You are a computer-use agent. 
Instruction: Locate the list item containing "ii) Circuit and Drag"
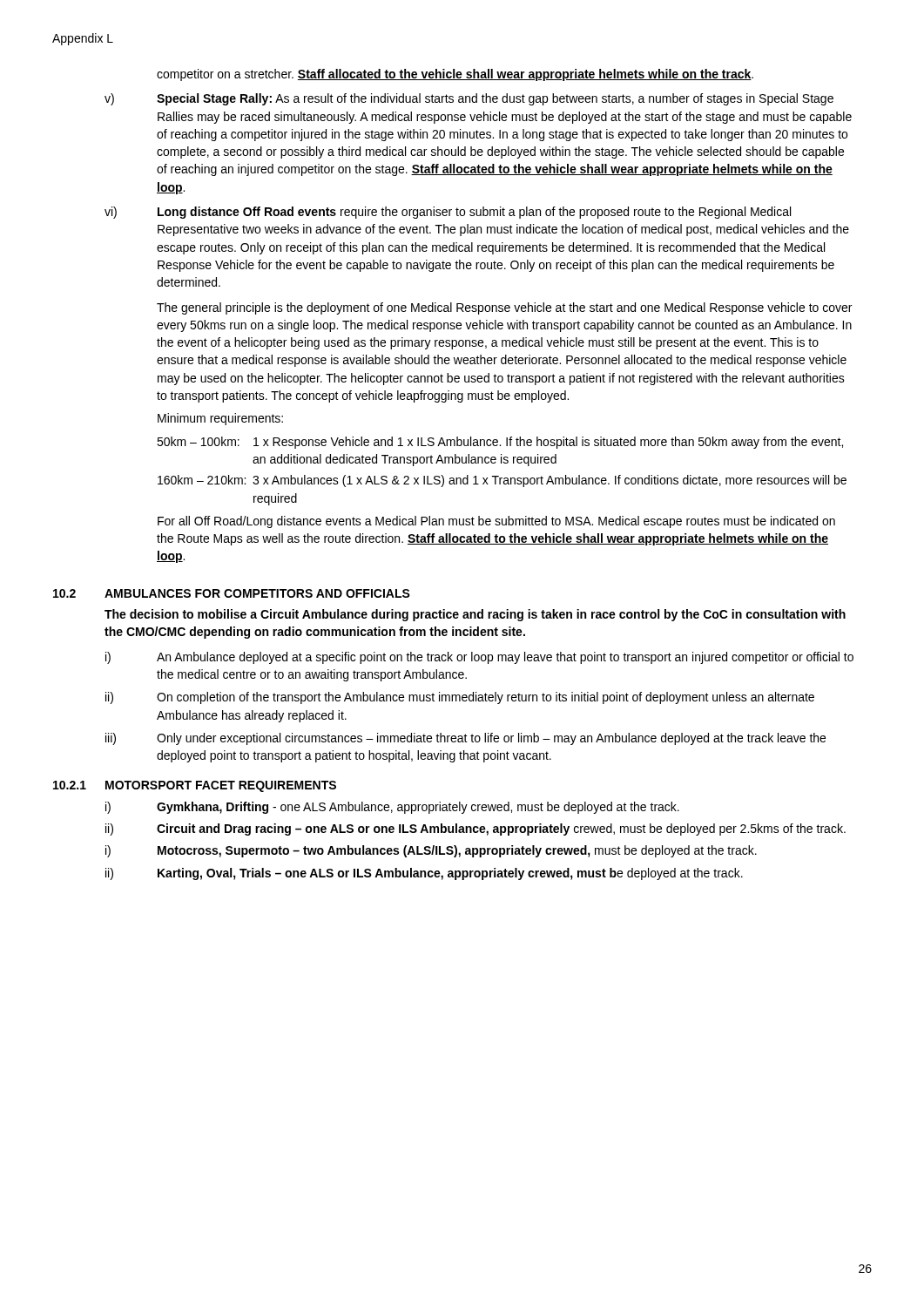pyautogui.click(x=479, y=829)
